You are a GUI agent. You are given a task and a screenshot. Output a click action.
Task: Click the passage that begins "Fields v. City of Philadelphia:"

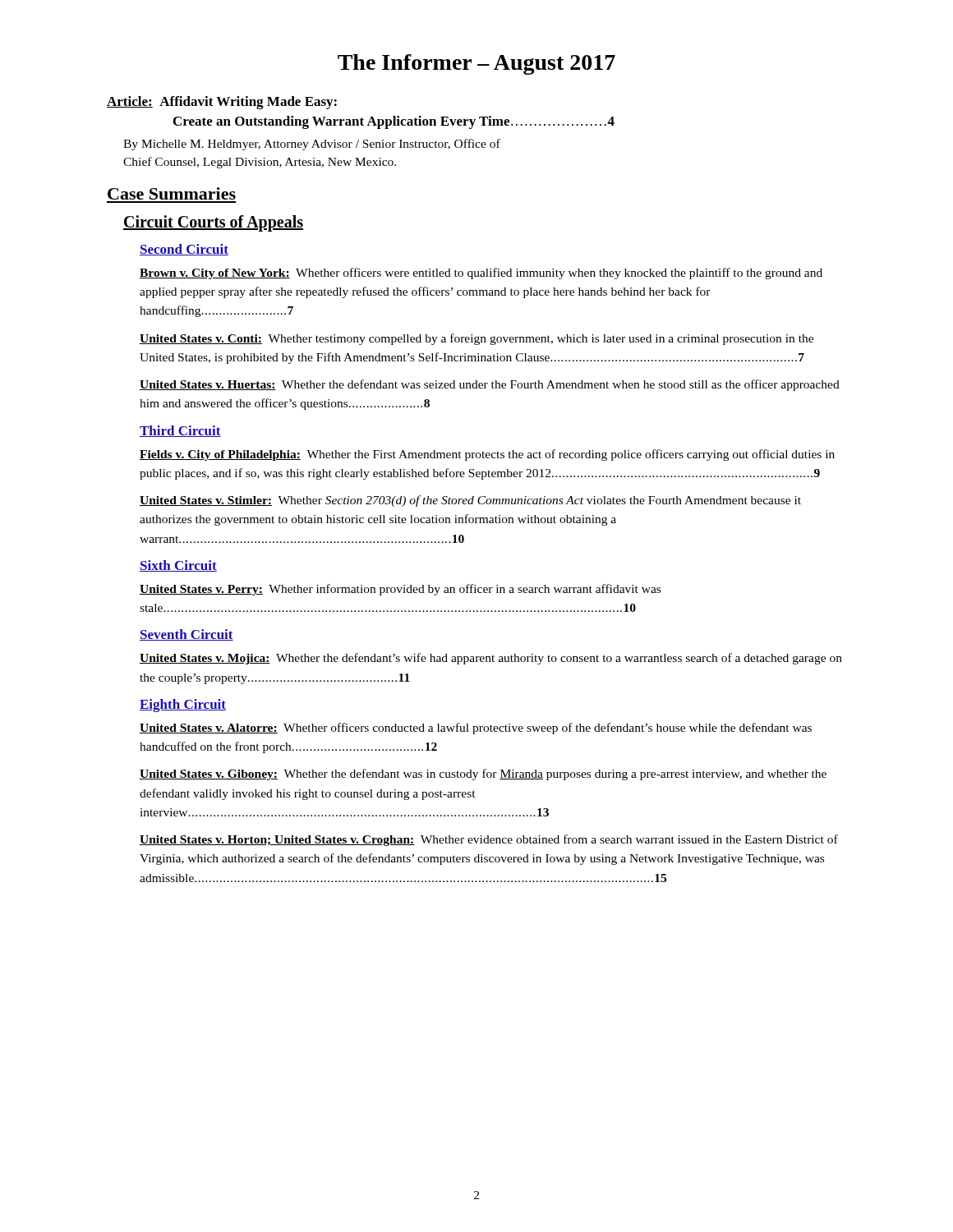coord(487,463)
